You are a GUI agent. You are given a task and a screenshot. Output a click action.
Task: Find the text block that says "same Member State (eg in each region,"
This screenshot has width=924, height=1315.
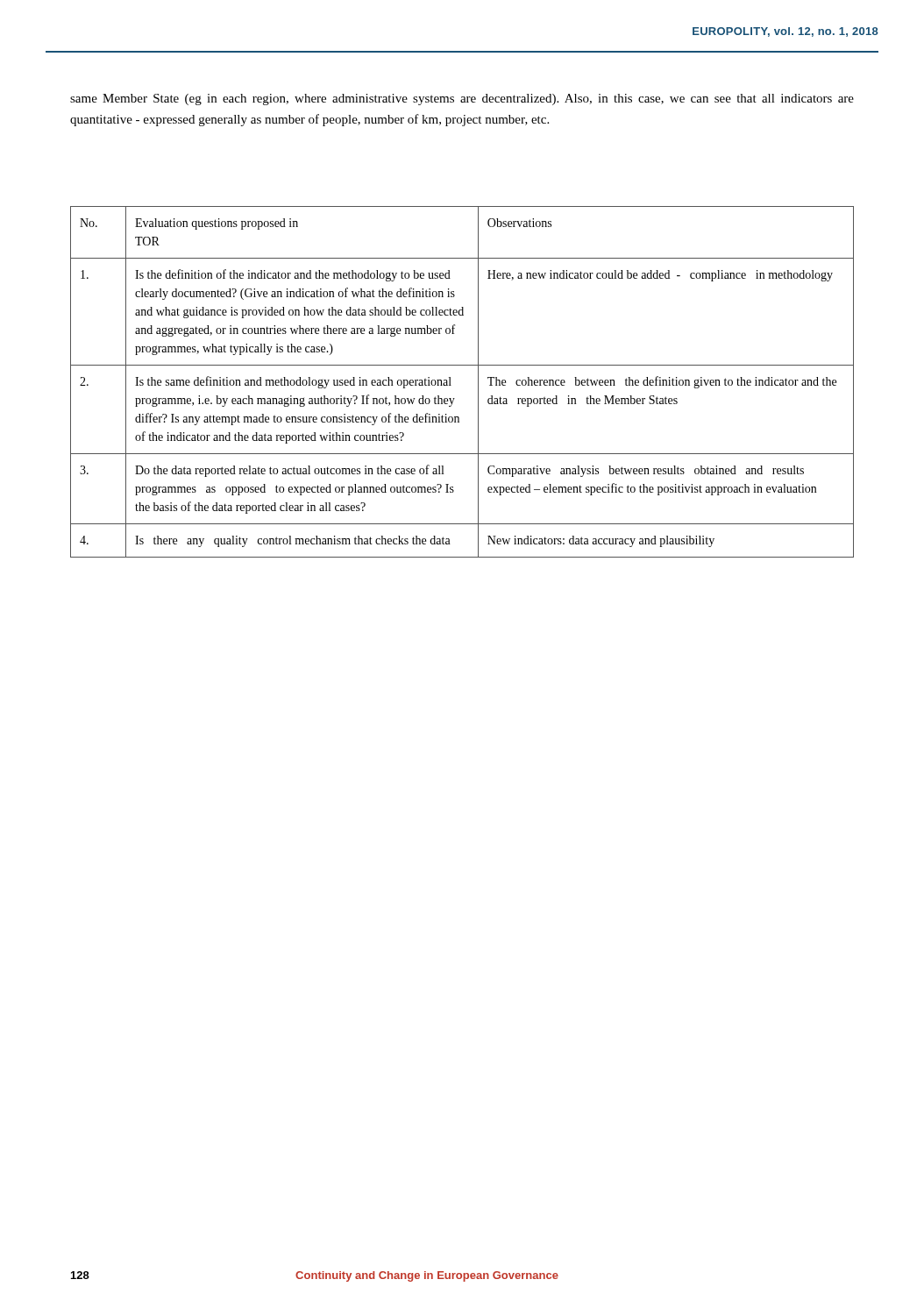[462, 109]
